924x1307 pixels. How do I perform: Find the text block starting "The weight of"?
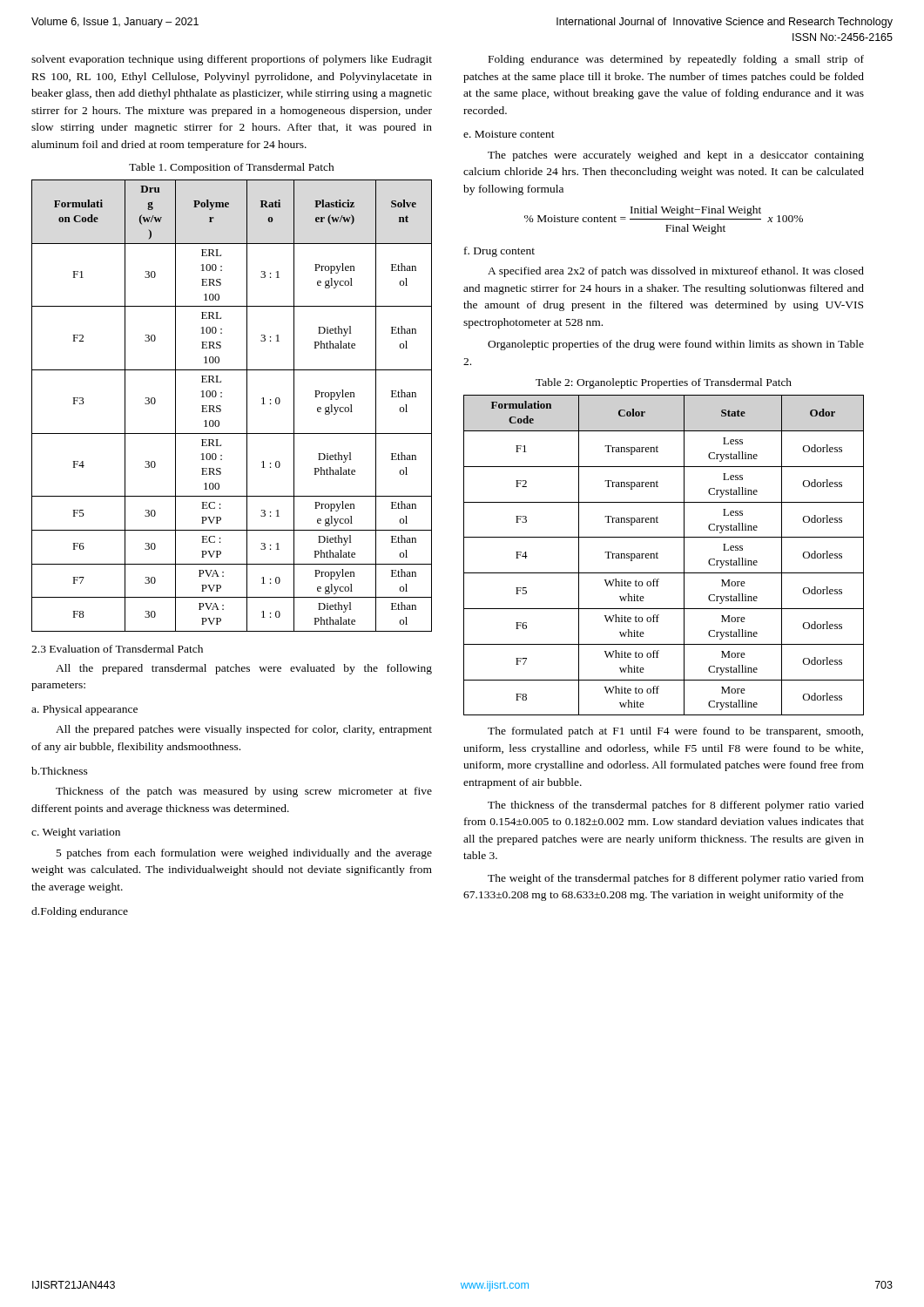click(x=664, y=886)
